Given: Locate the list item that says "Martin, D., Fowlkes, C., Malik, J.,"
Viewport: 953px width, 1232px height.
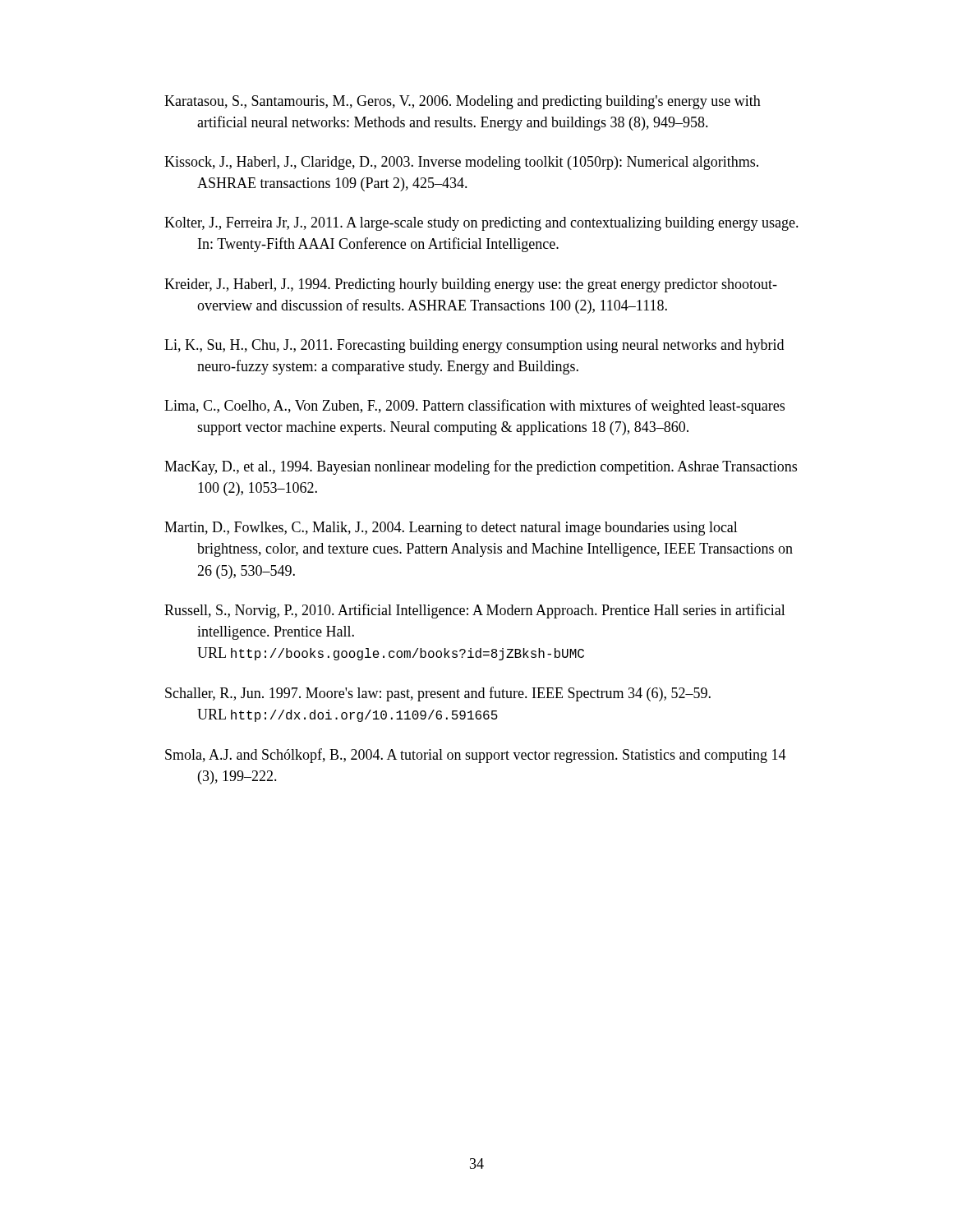Looking at the screenshot, I should (479, 549).
